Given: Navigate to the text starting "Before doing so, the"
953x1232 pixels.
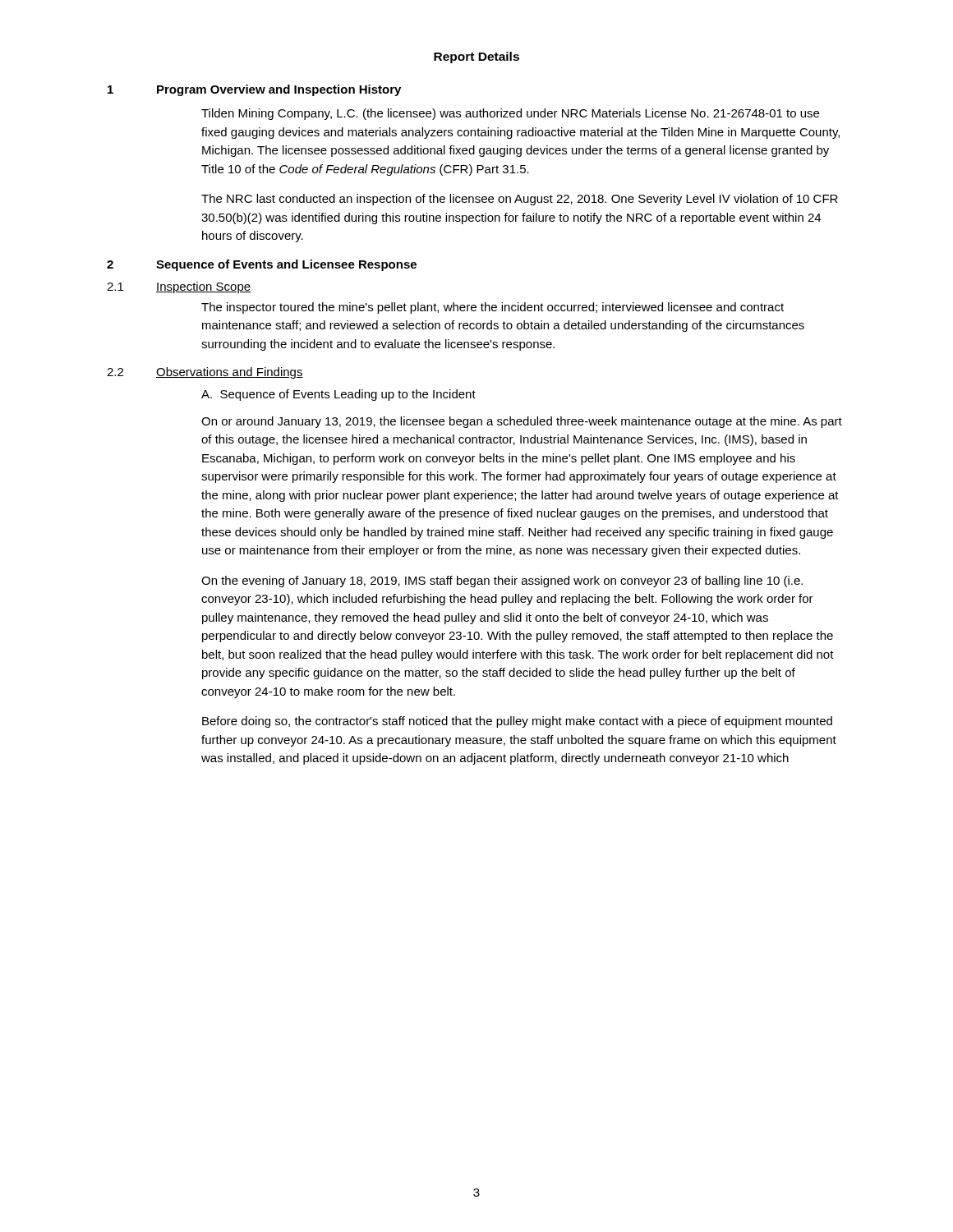Looking at the screenshot, I should (519, 739).
